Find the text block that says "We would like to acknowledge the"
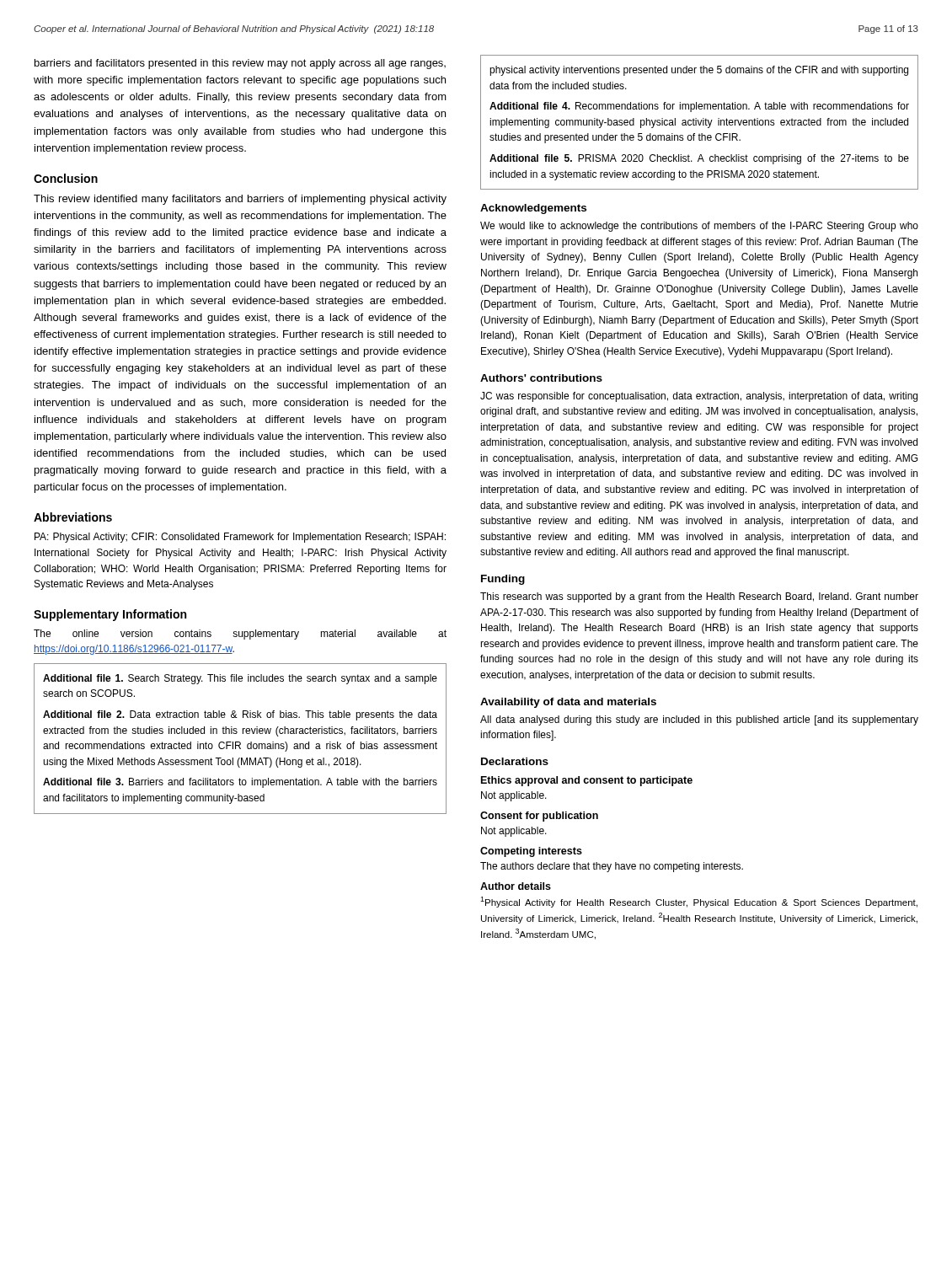 (x=699, y=289)
